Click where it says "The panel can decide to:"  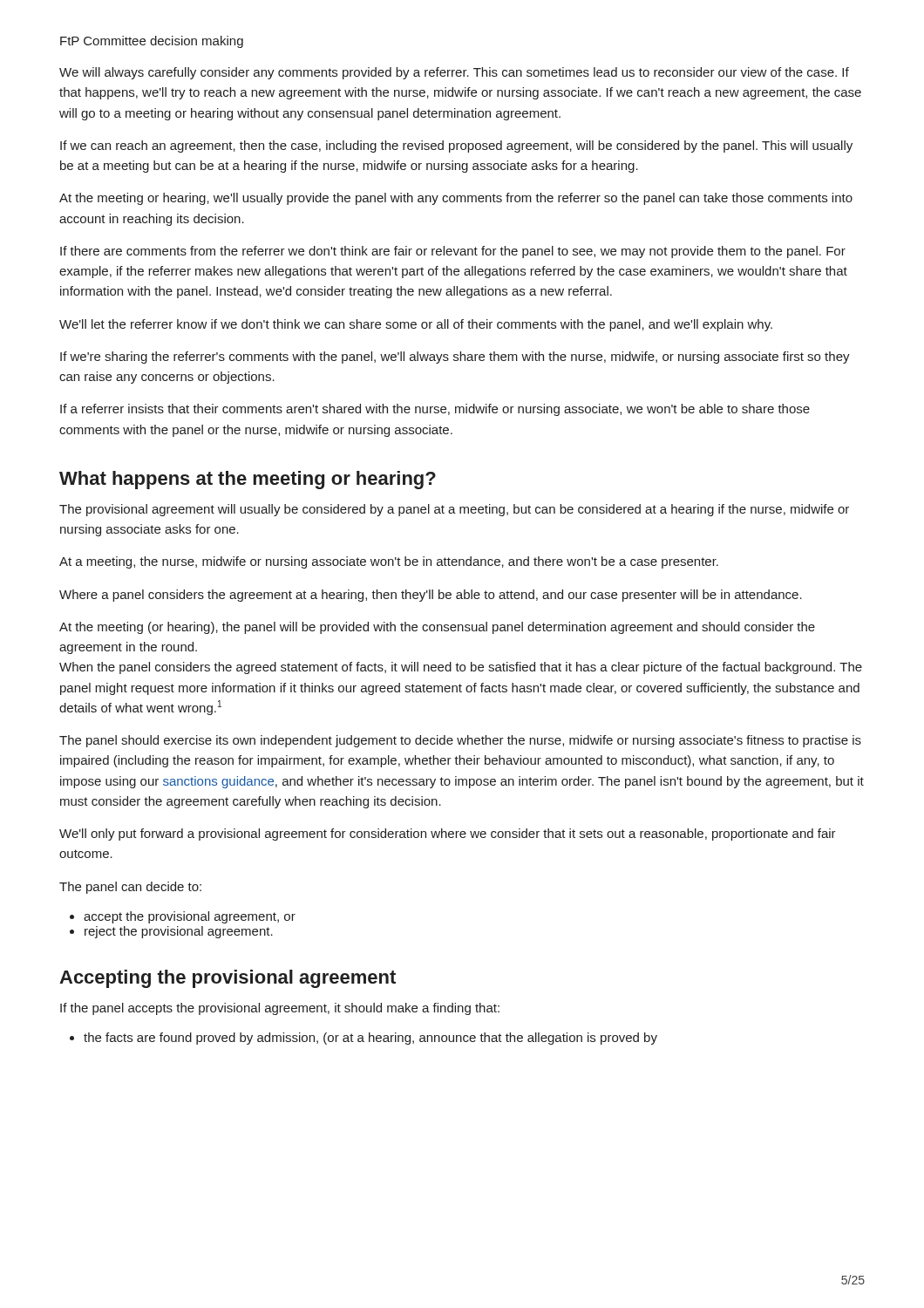(131, 886)
